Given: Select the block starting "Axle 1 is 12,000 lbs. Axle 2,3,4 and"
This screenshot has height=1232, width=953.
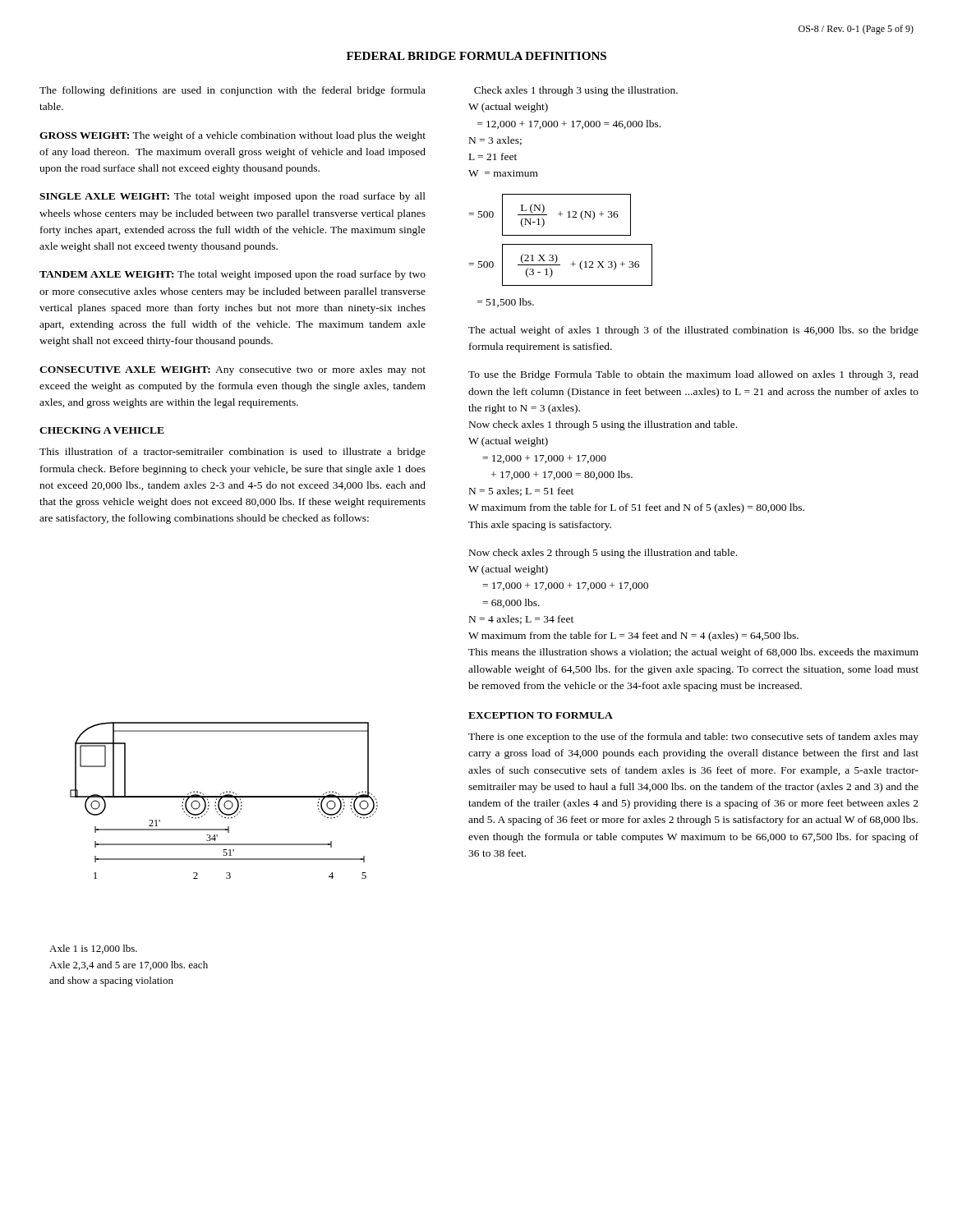Looking at the screenshot, I should coord(129,964).
